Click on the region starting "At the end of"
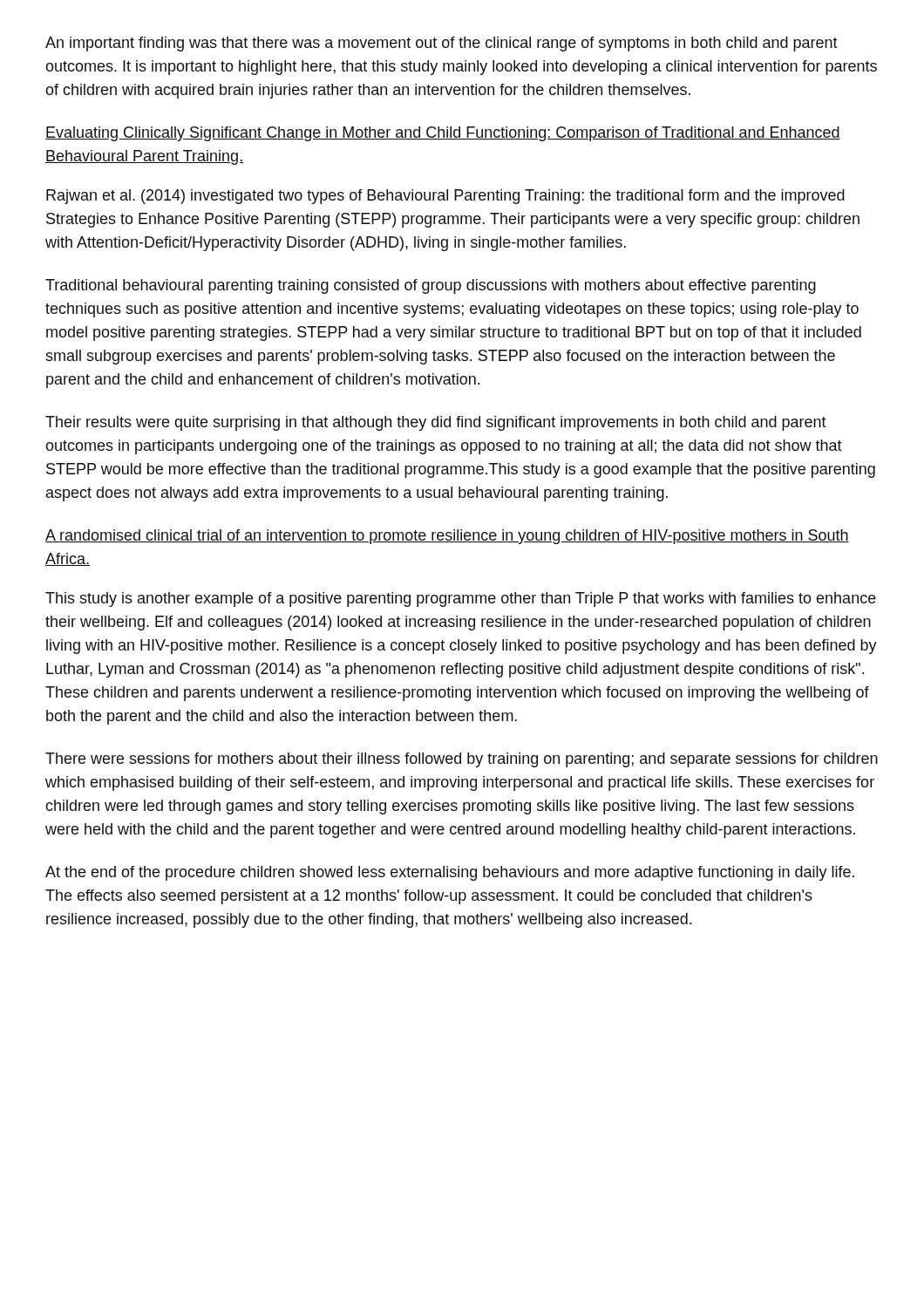 [x=450, y=896]
